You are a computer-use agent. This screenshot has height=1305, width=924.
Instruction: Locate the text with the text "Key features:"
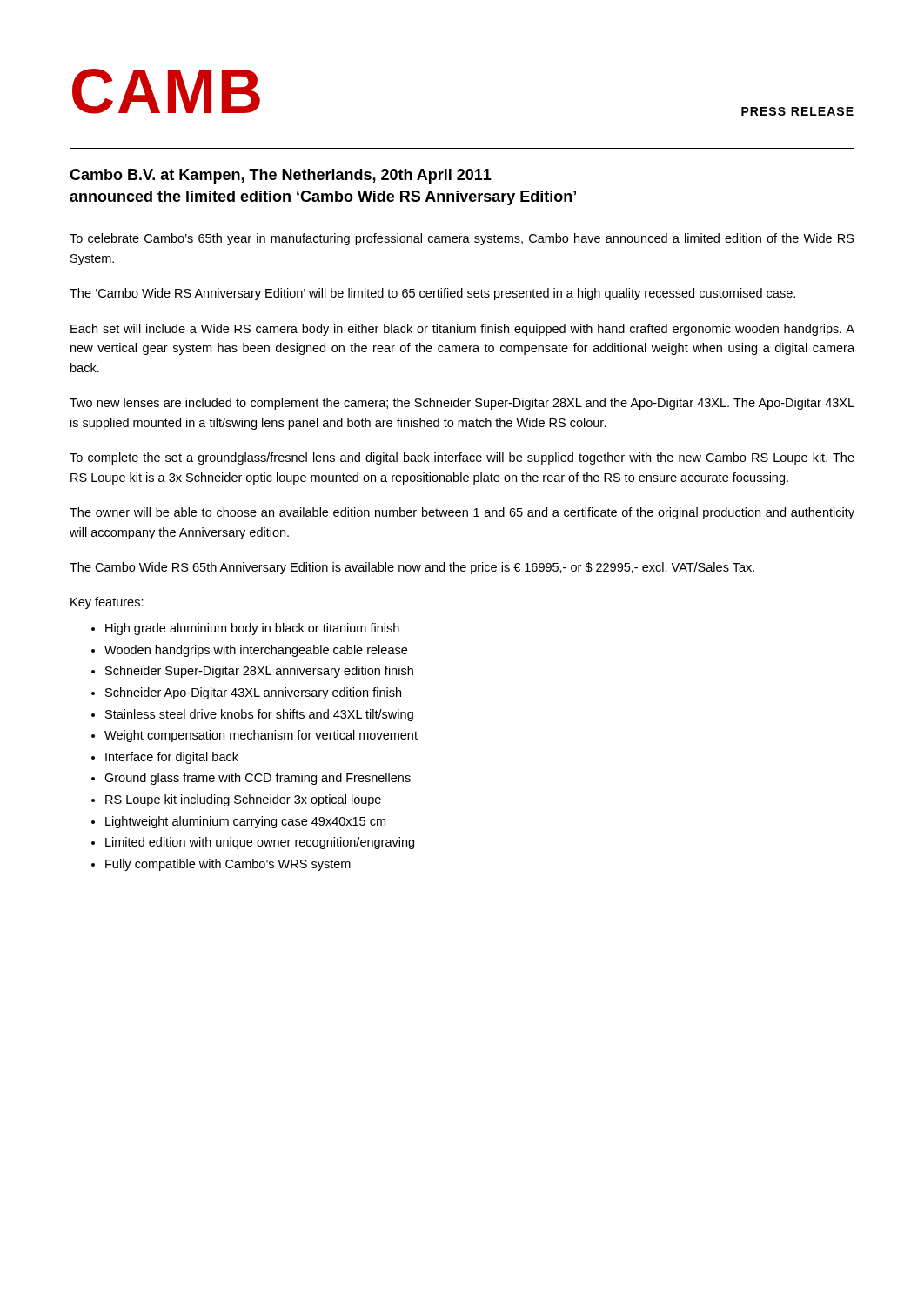pos(107,602)
